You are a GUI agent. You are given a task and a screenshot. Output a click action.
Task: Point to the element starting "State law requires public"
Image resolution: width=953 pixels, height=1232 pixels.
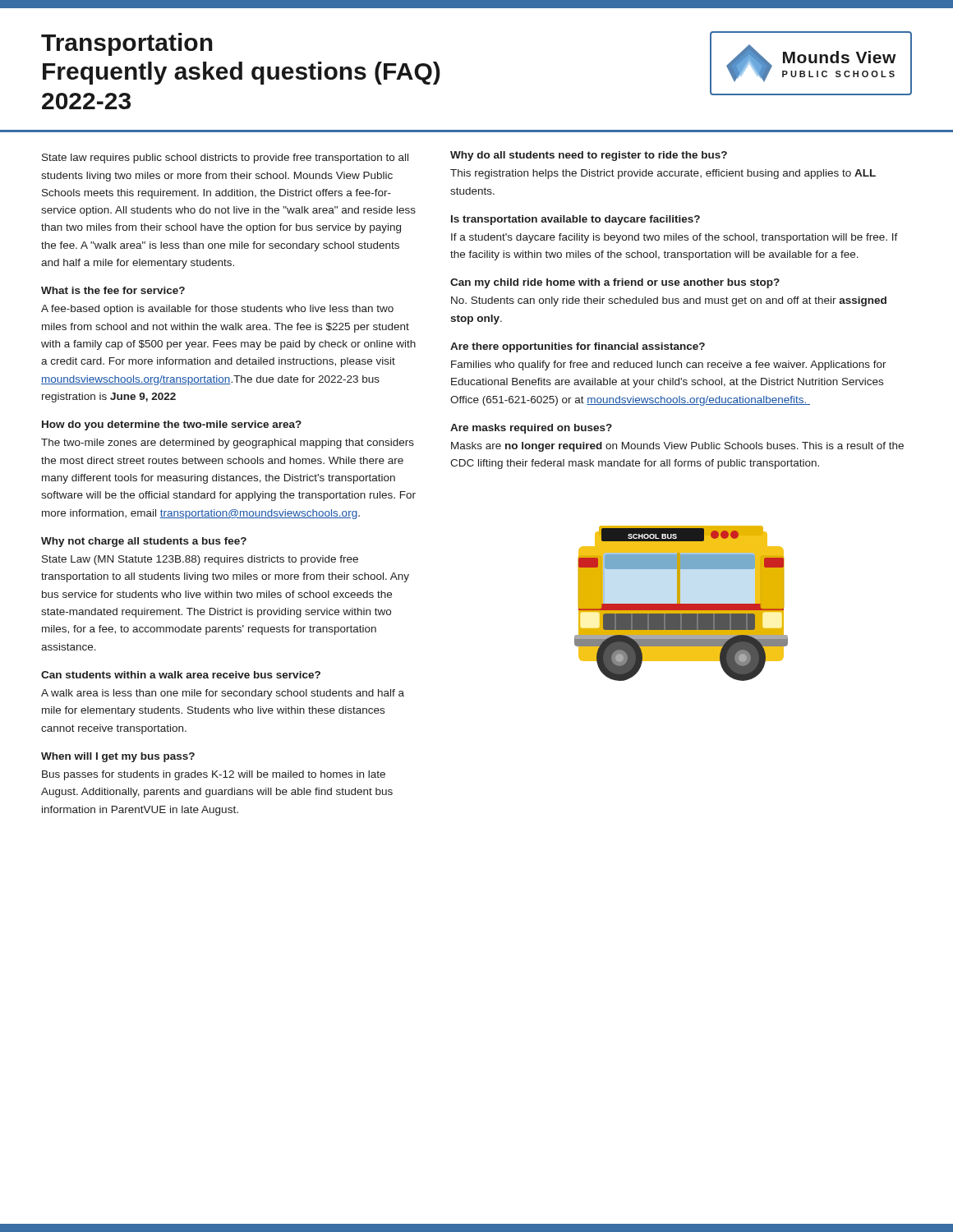pos(228,210)
